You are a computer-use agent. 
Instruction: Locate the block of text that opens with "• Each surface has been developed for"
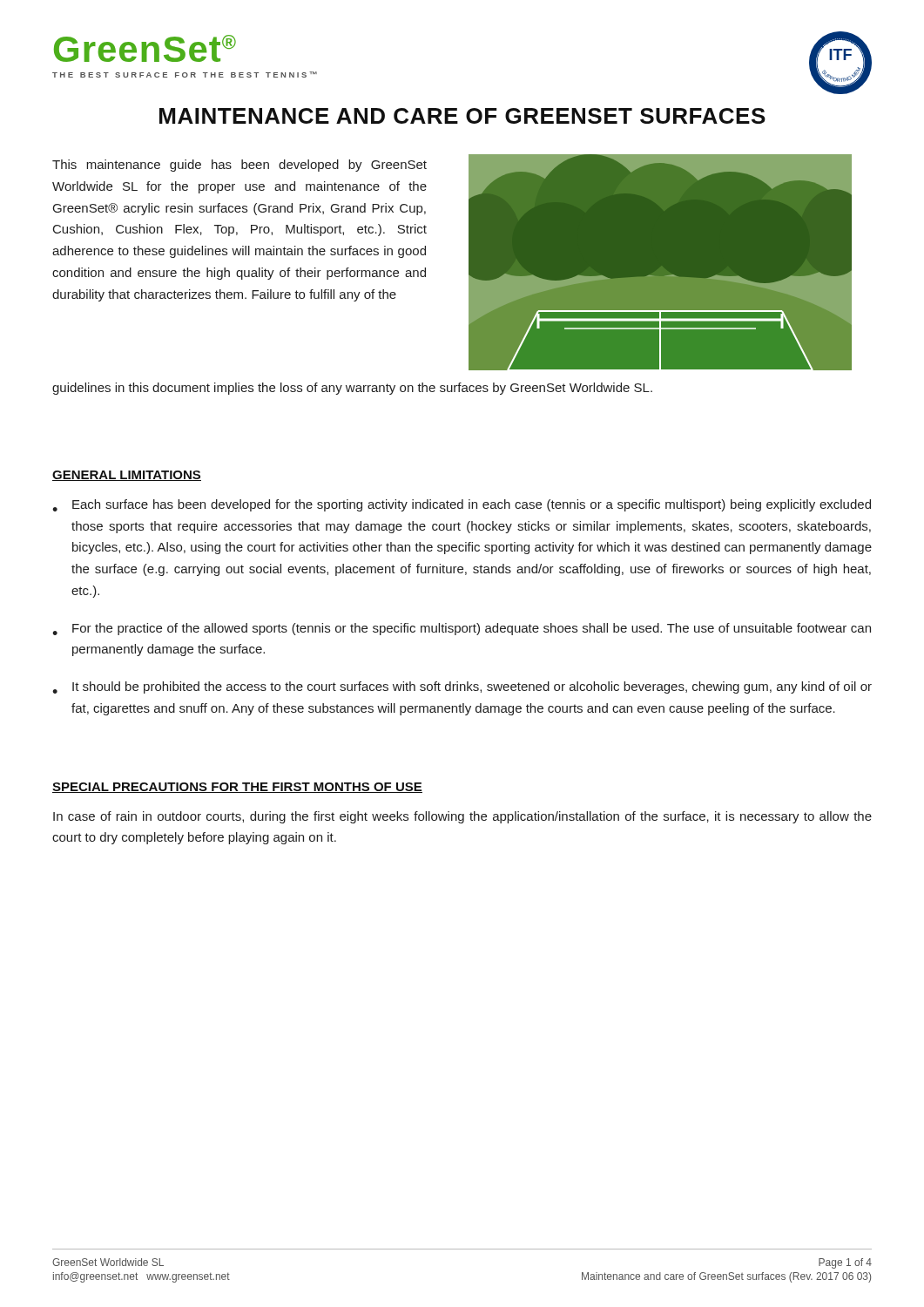coord(462,548)
